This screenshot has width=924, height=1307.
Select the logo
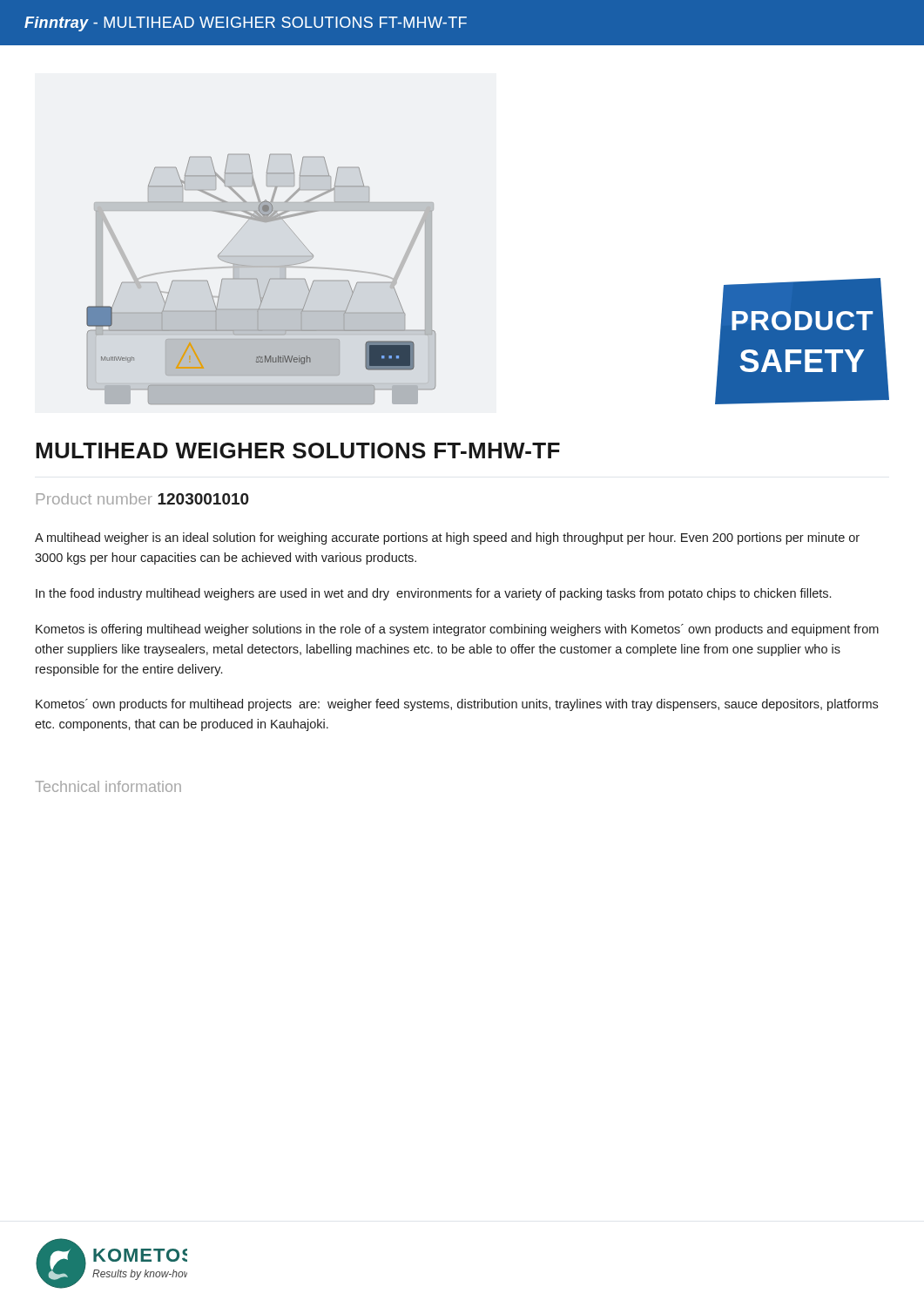point(462,1264)
